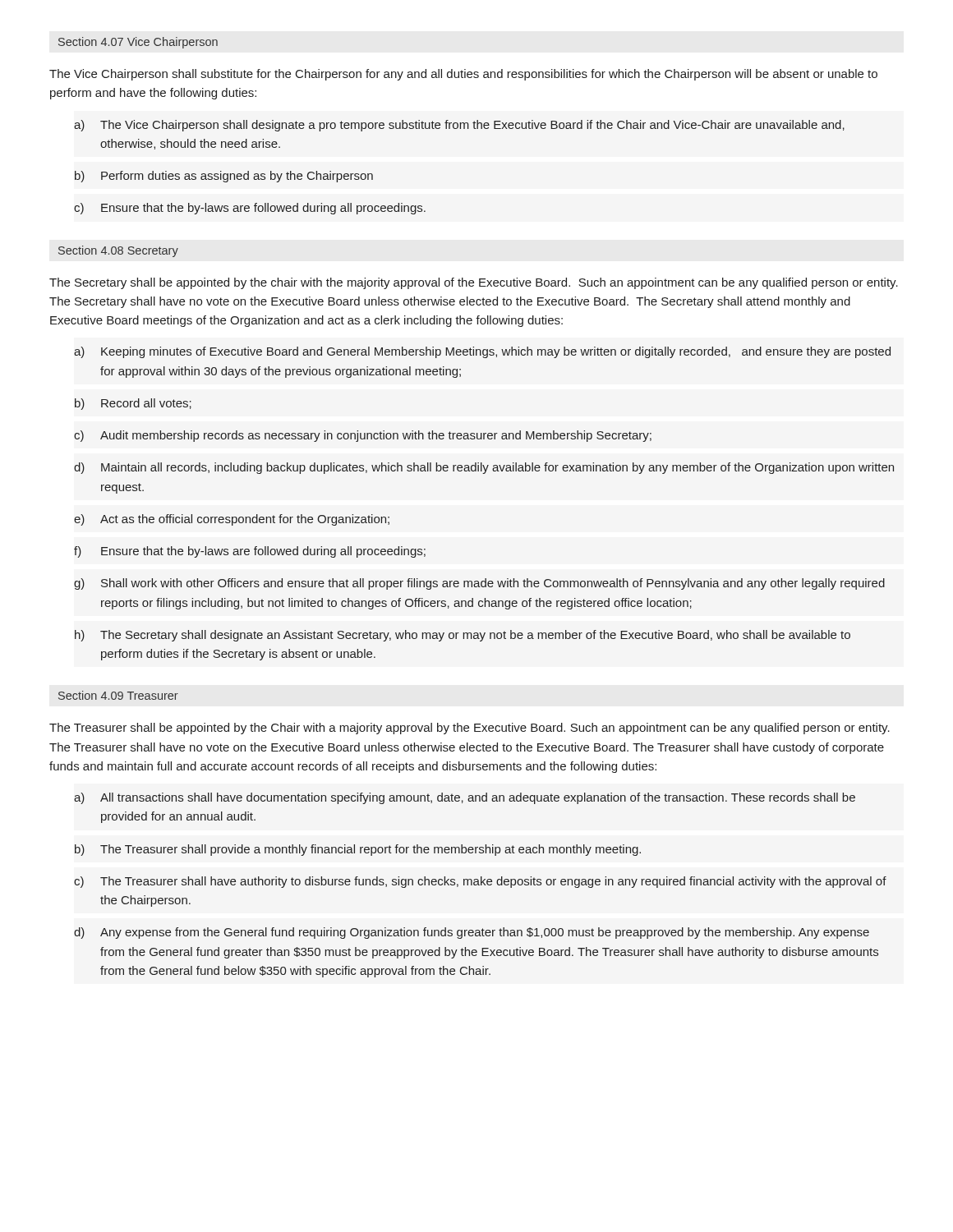Image resolution: width=953 pixels, height=1232 pixels.
Task: Locate the text block starting "The Vice Chairperson shall substitute for the"
Action: (464, 83)
